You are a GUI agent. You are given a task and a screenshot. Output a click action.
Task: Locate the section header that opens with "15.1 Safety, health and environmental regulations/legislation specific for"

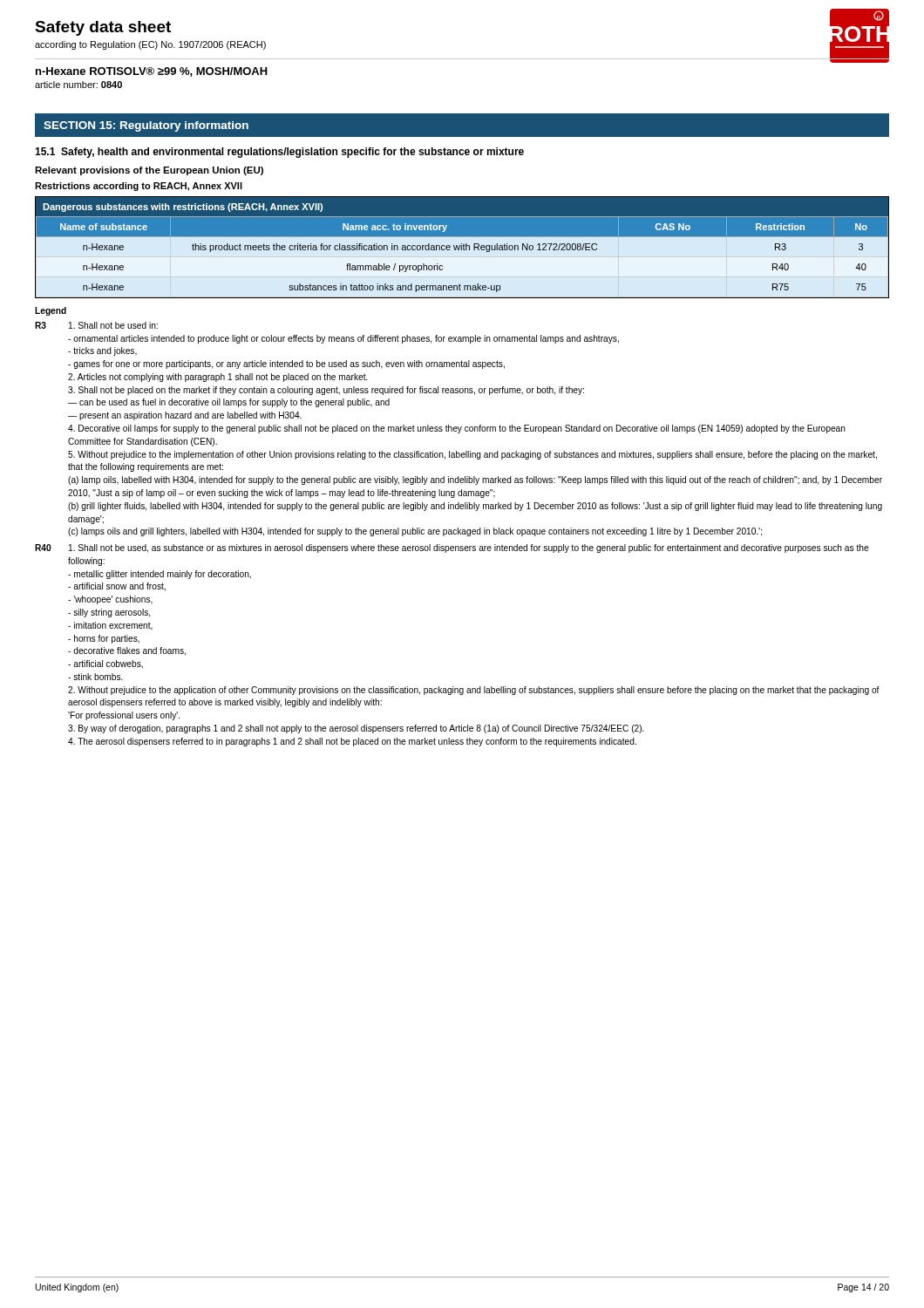tap(279, 152)
